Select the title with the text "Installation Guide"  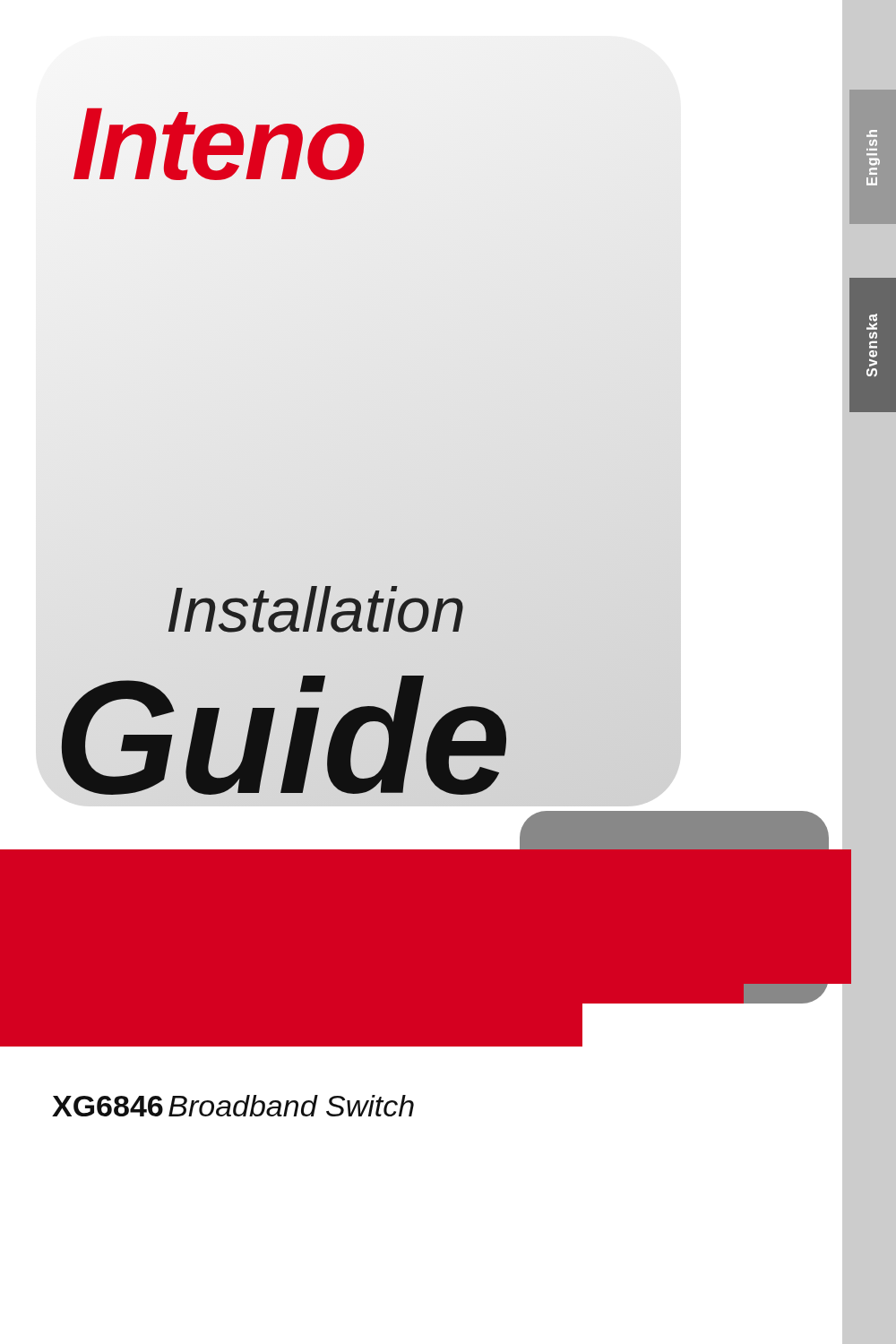[363, 692]
